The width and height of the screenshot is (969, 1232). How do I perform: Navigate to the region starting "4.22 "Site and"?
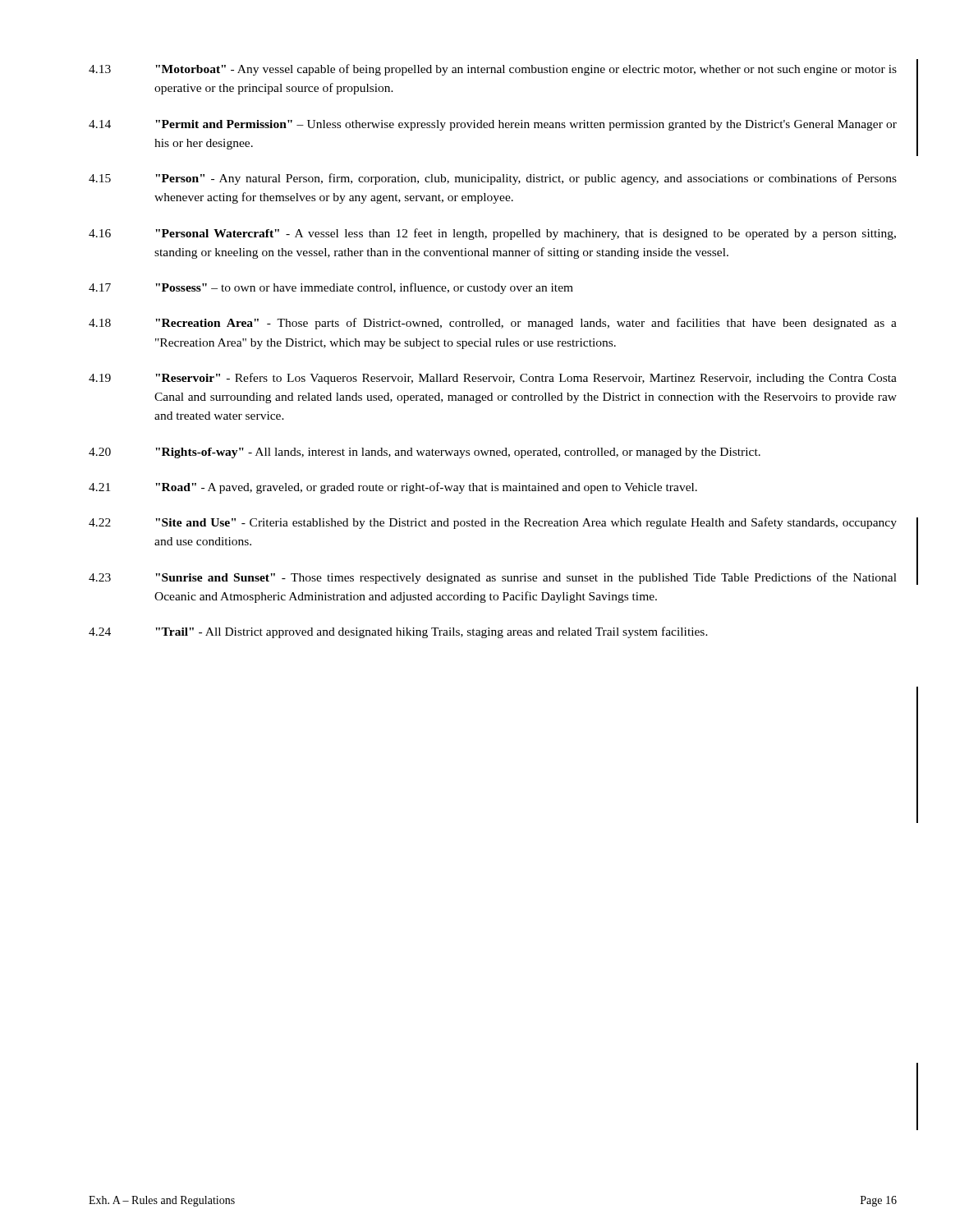[x=493, y=532]
